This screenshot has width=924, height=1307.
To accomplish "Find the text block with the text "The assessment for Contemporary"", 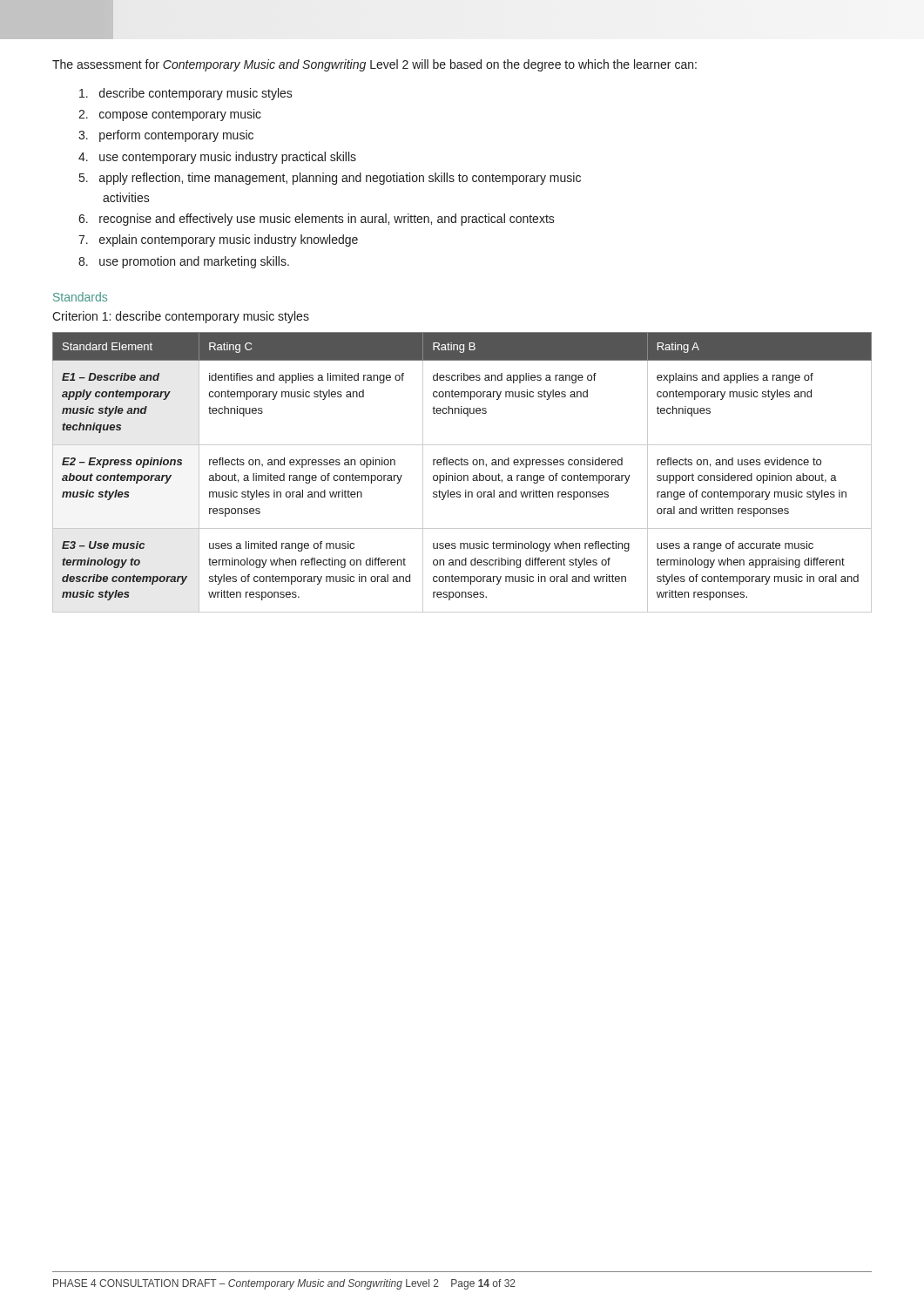I will point(375,65).
